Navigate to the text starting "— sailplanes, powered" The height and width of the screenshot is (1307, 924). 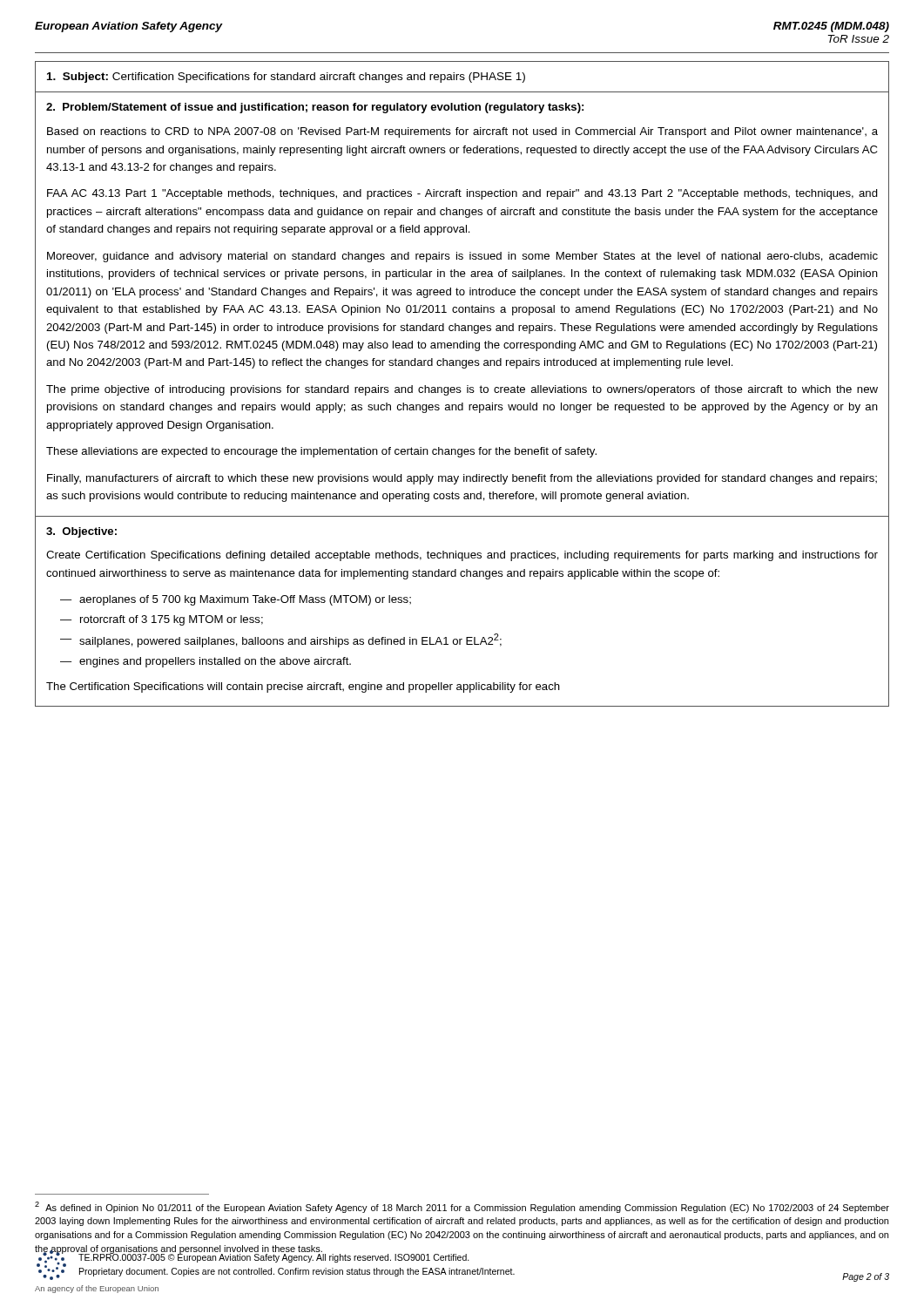coord(462,641)
